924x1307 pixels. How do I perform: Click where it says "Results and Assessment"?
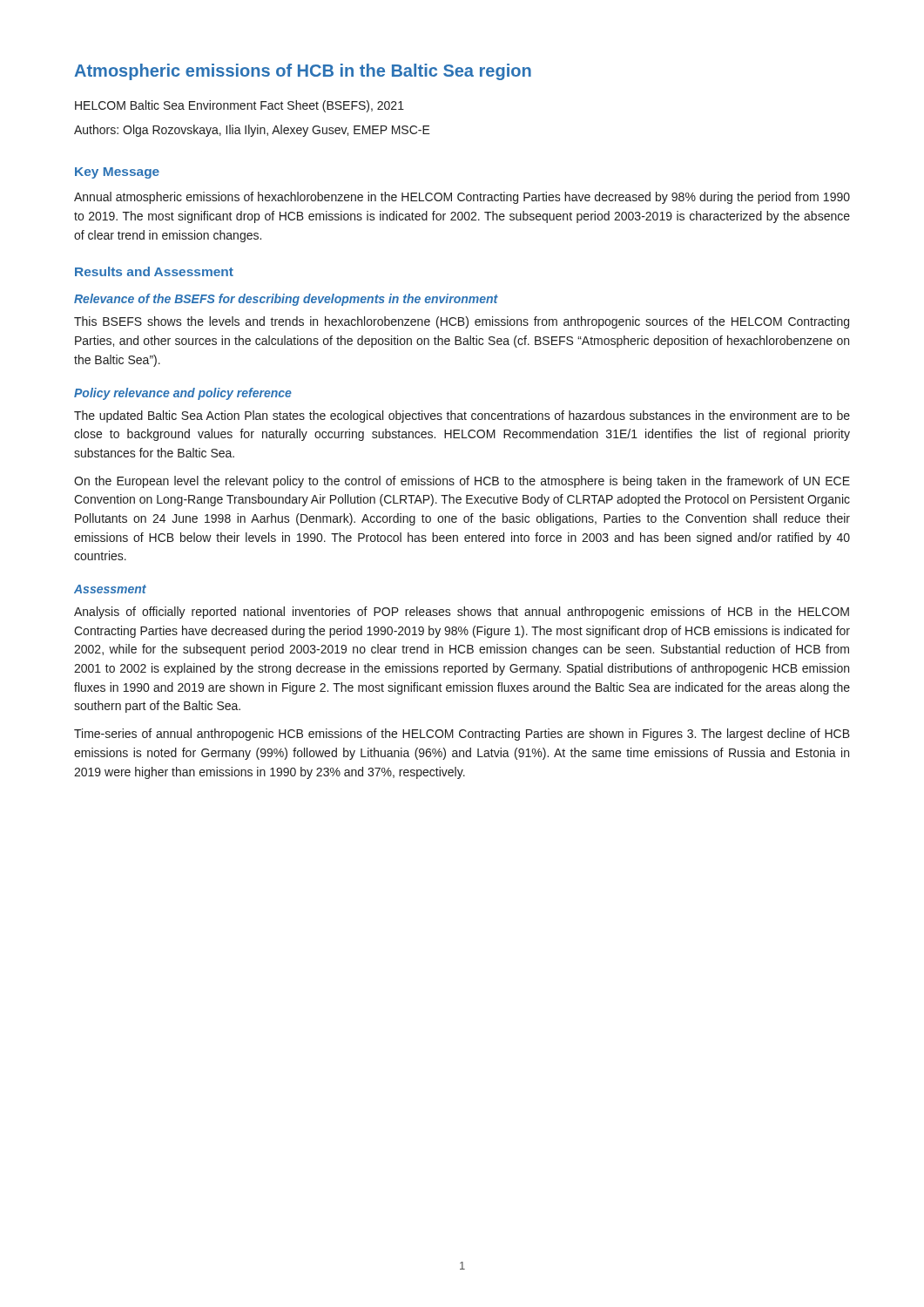[154, 272]
